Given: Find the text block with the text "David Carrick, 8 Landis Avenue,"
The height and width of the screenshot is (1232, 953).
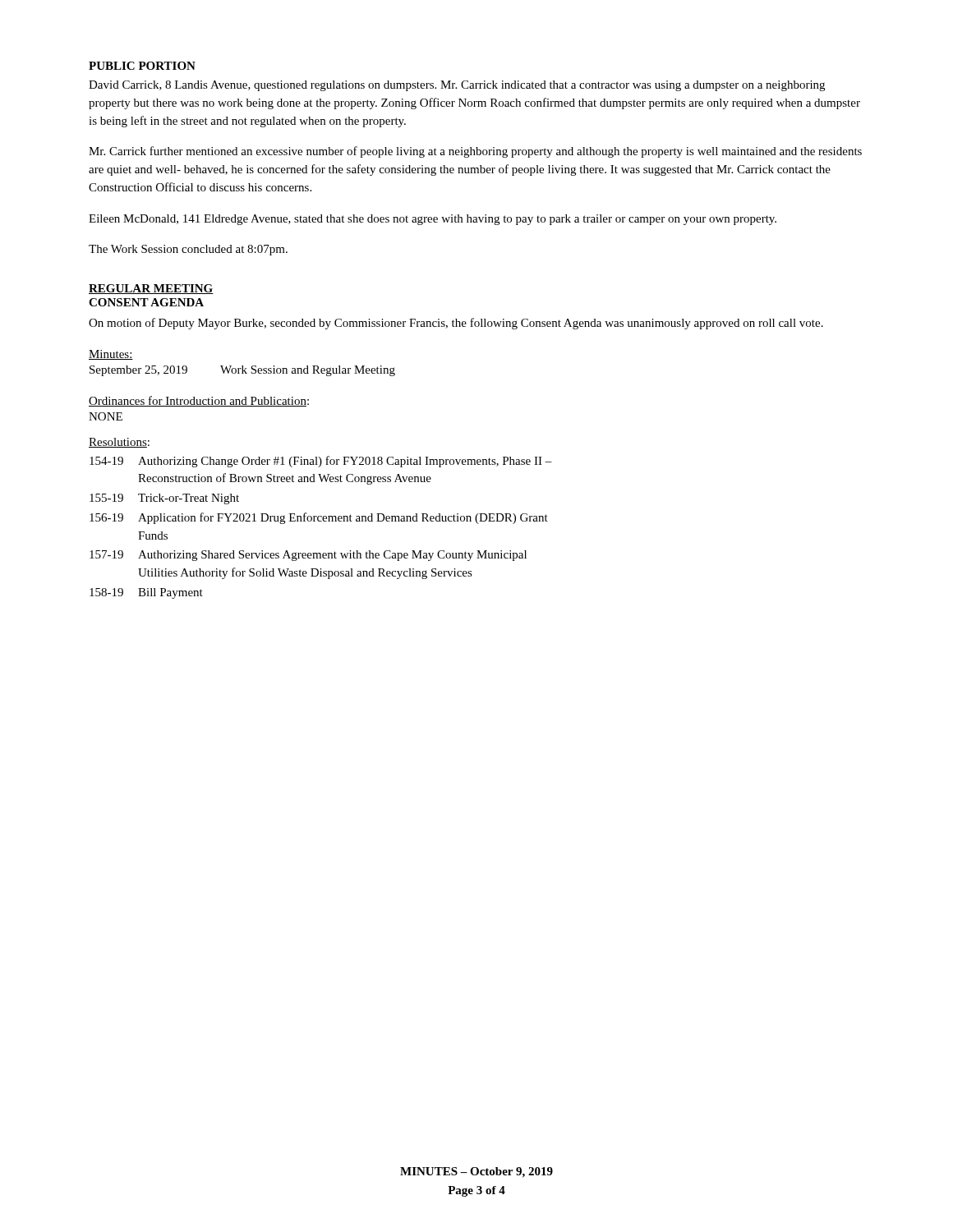Looking at the screenshot, I should coord(476,103).
